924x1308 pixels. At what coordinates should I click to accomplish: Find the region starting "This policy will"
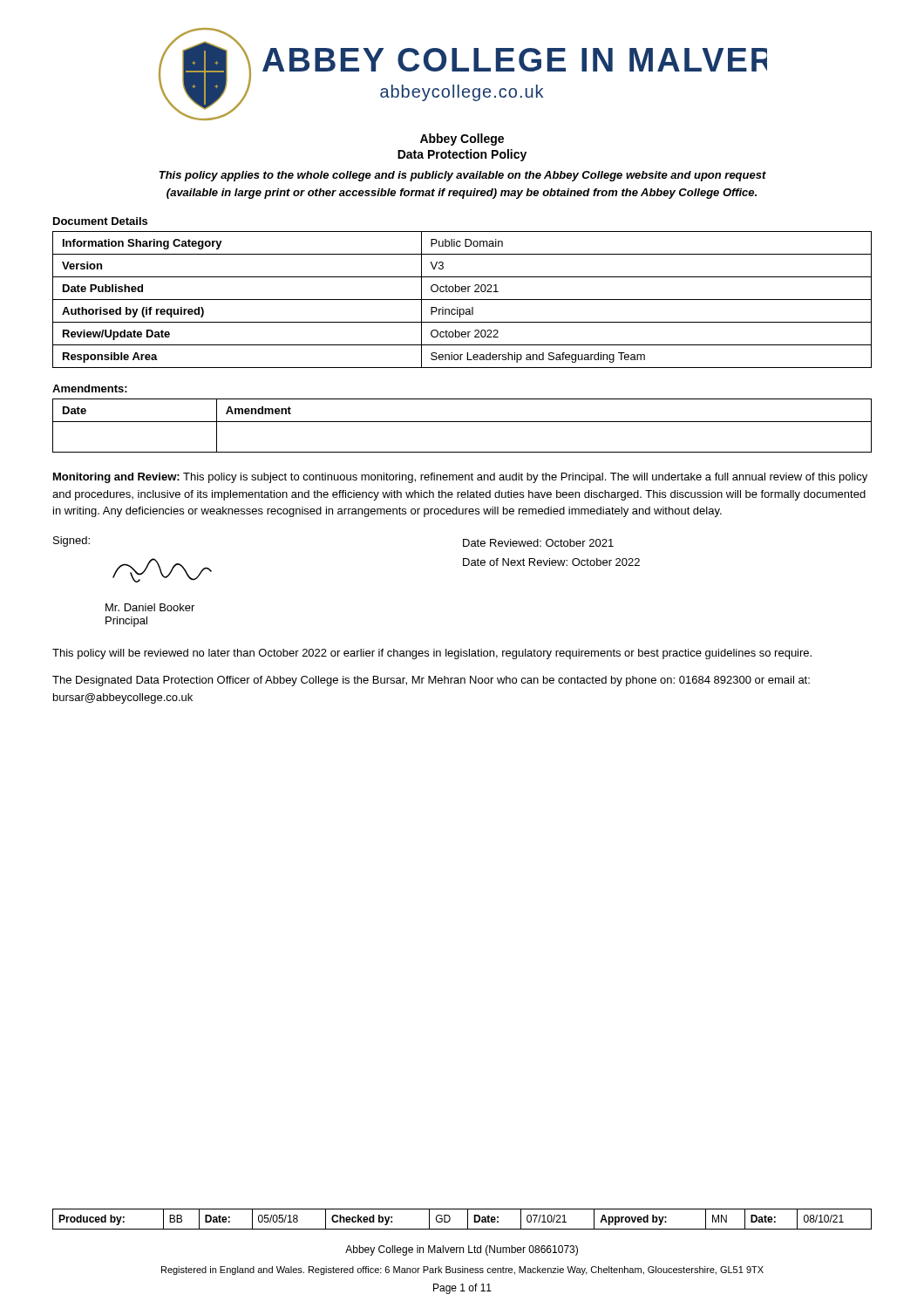click(x=432, y=652)
